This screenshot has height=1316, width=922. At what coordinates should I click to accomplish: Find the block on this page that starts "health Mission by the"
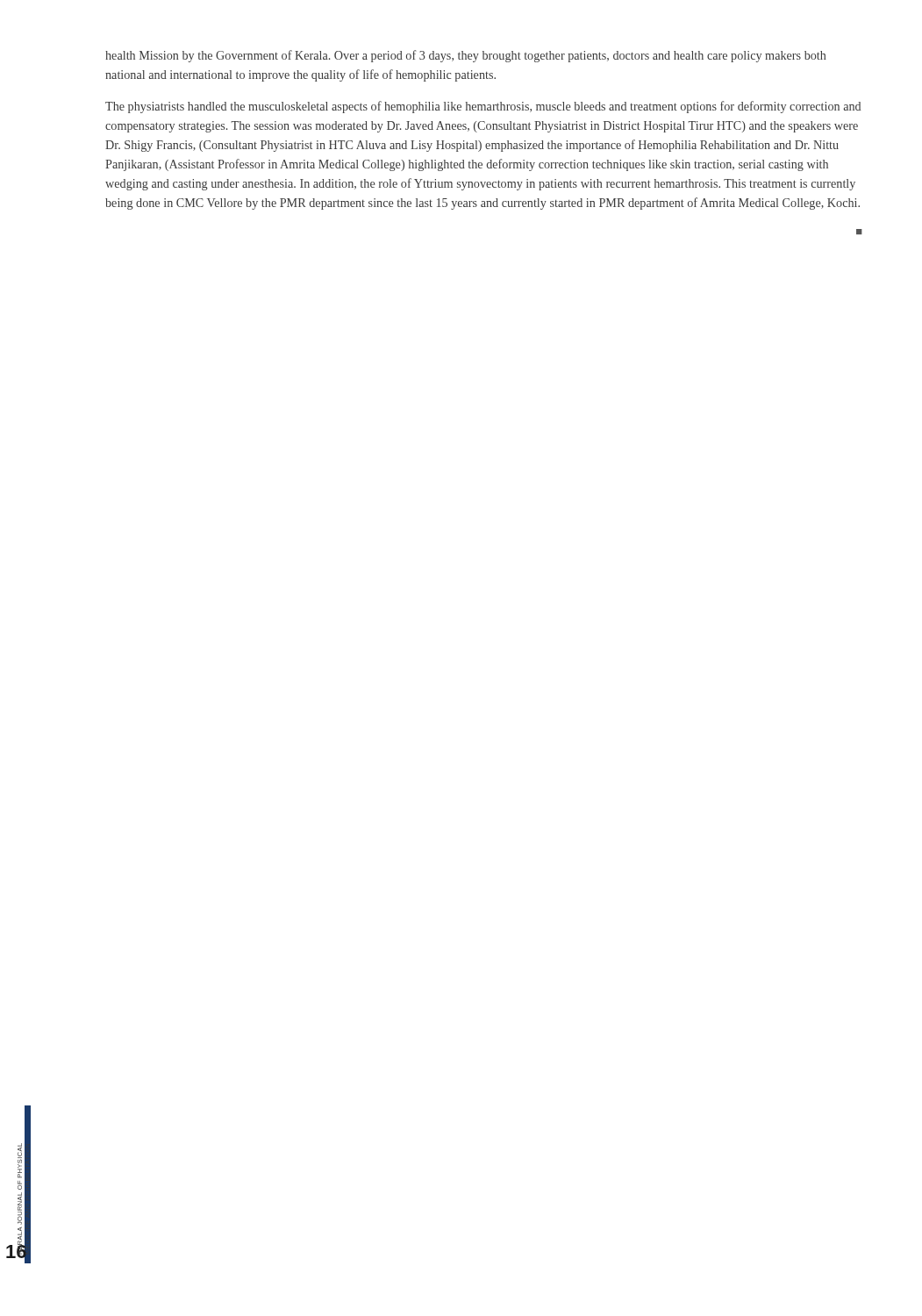point(466,65)
